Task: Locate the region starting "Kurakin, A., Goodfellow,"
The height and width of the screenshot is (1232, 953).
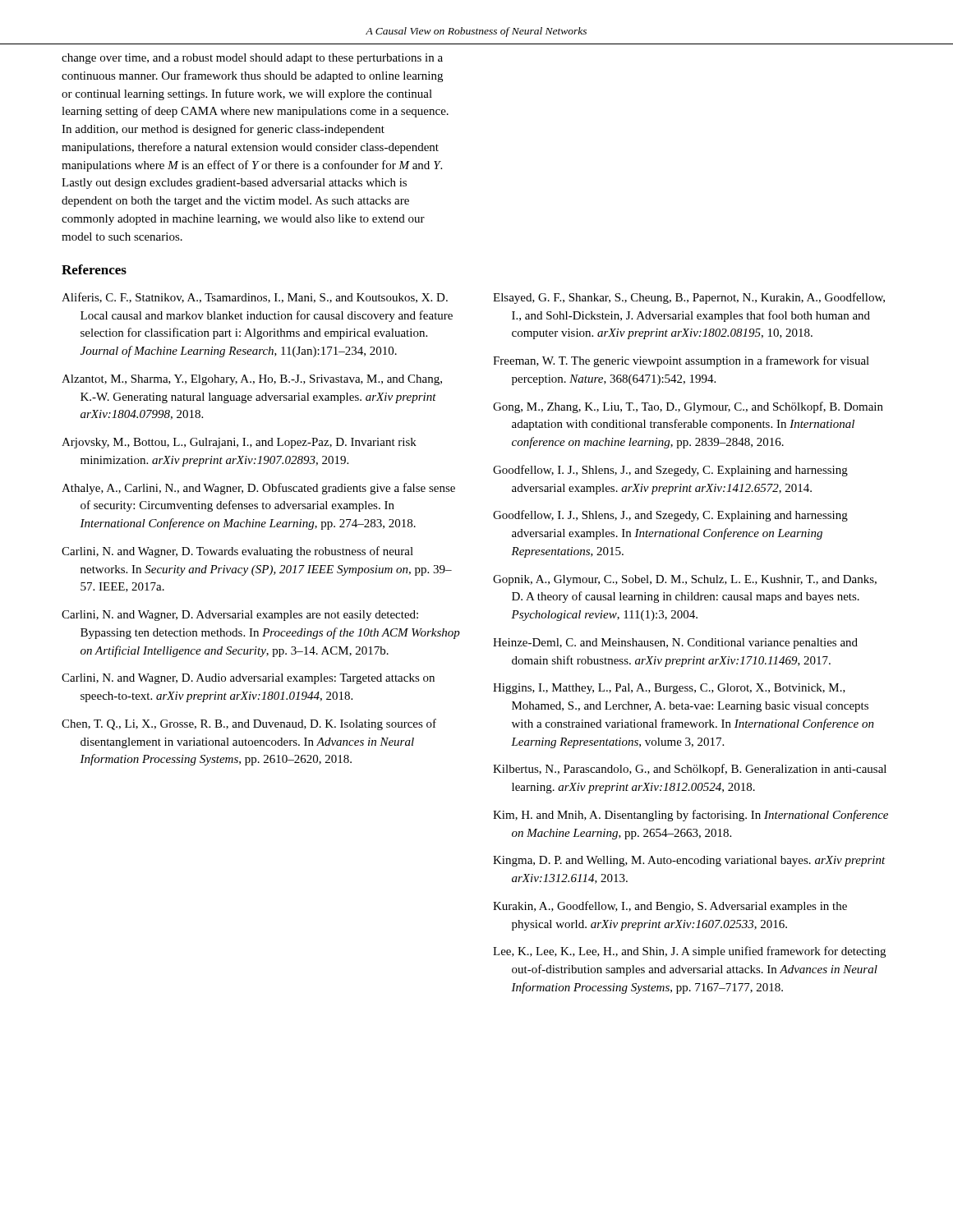Action: click(670, 915)
